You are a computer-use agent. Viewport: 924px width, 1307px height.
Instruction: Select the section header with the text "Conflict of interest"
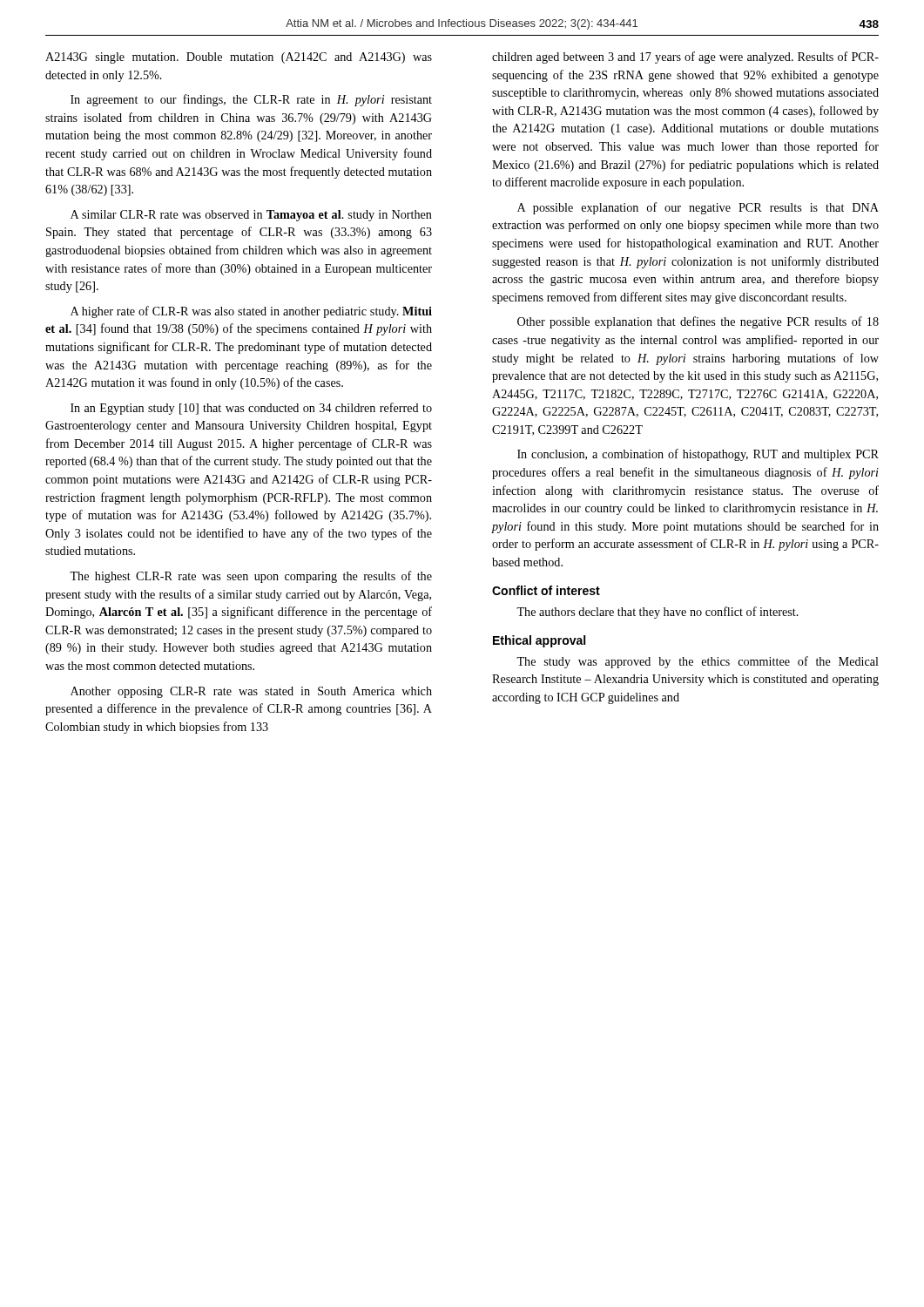point(546,590)
